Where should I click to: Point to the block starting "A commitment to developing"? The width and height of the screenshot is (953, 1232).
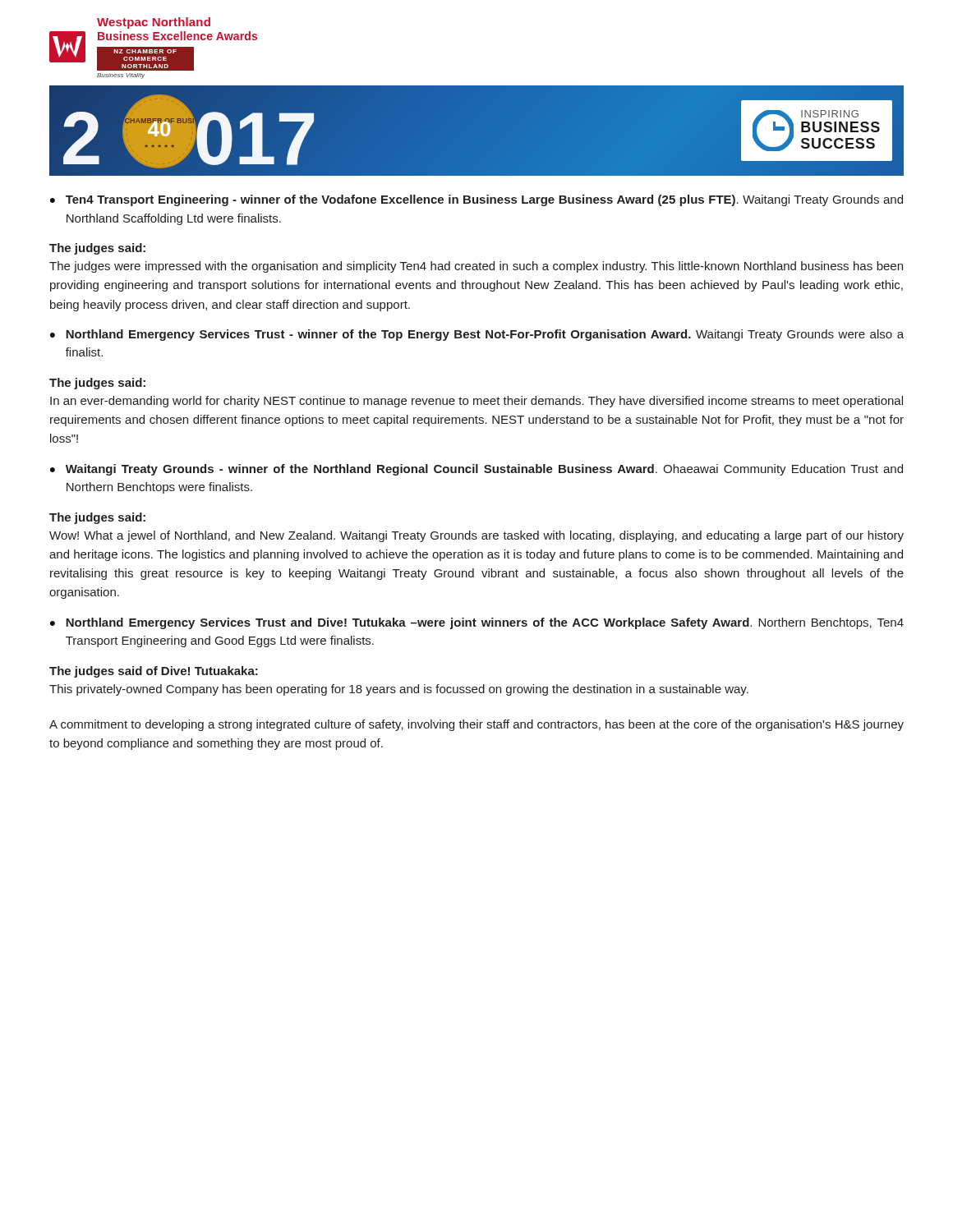pyautogui.click(x=476, y=733)
